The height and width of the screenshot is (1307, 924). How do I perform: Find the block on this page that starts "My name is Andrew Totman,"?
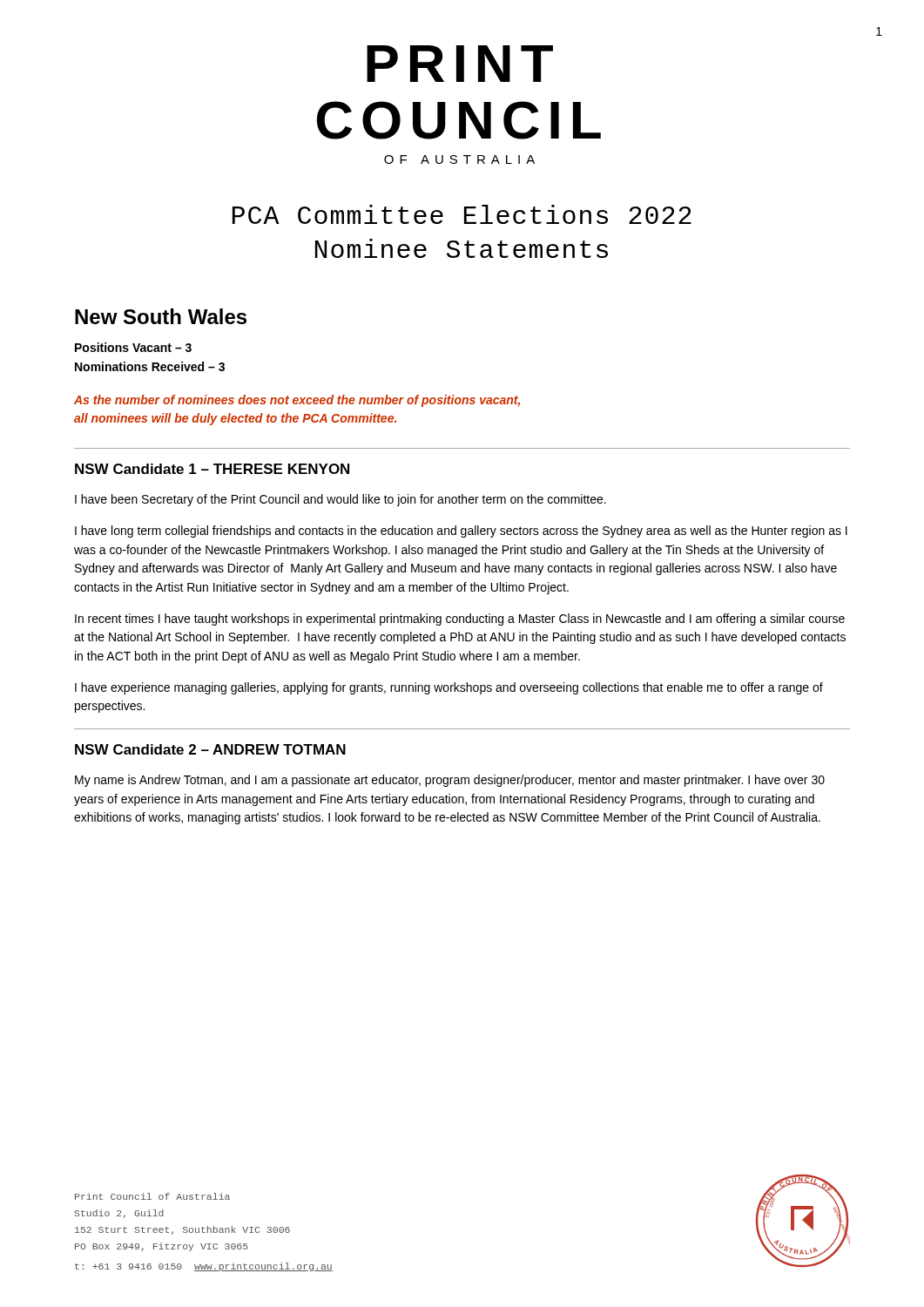449,799
